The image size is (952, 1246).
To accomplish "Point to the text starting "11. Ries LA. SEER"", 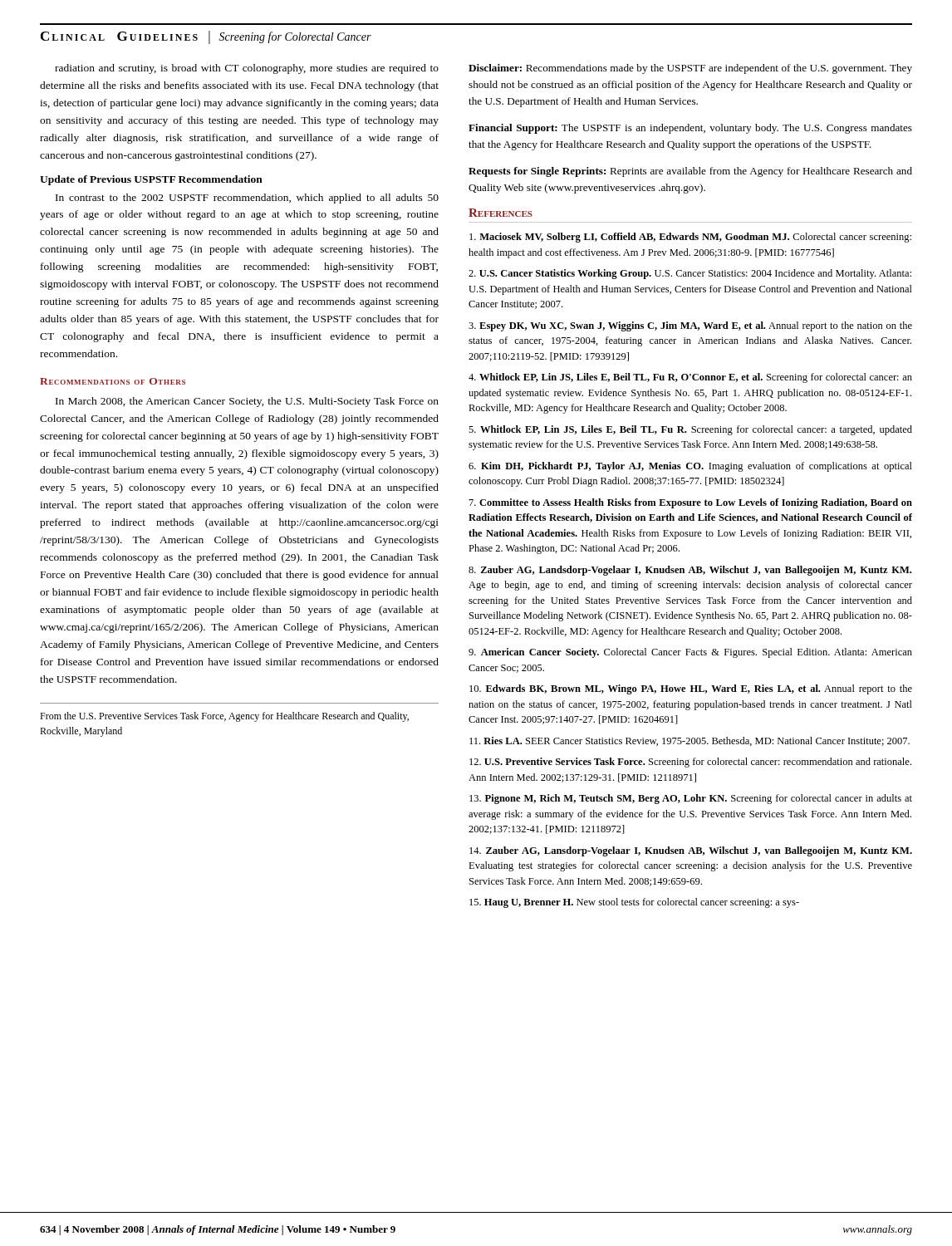I will (x=689, y=741).
